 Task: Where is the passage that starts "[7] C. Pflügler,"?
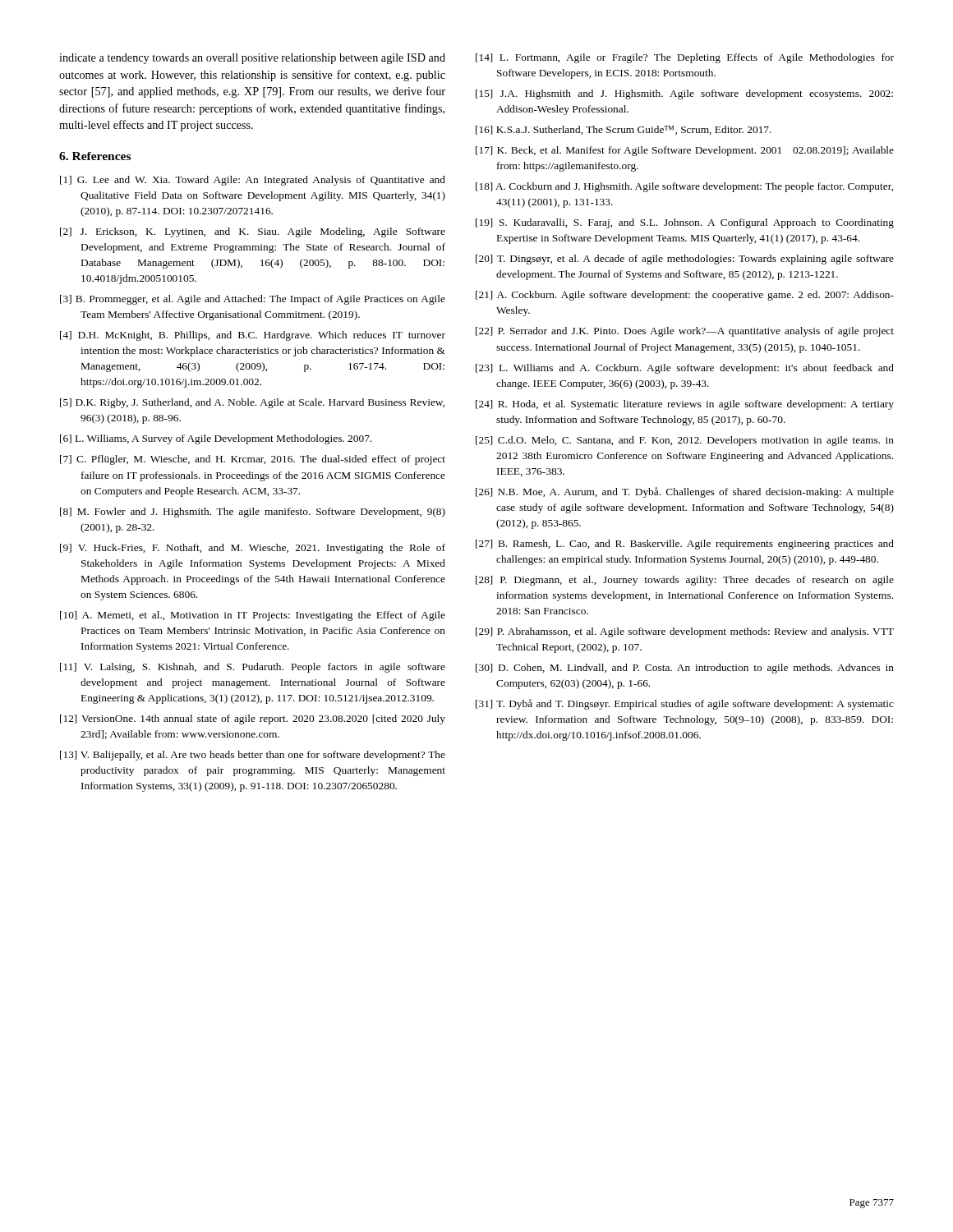click(x=252, y=475)
